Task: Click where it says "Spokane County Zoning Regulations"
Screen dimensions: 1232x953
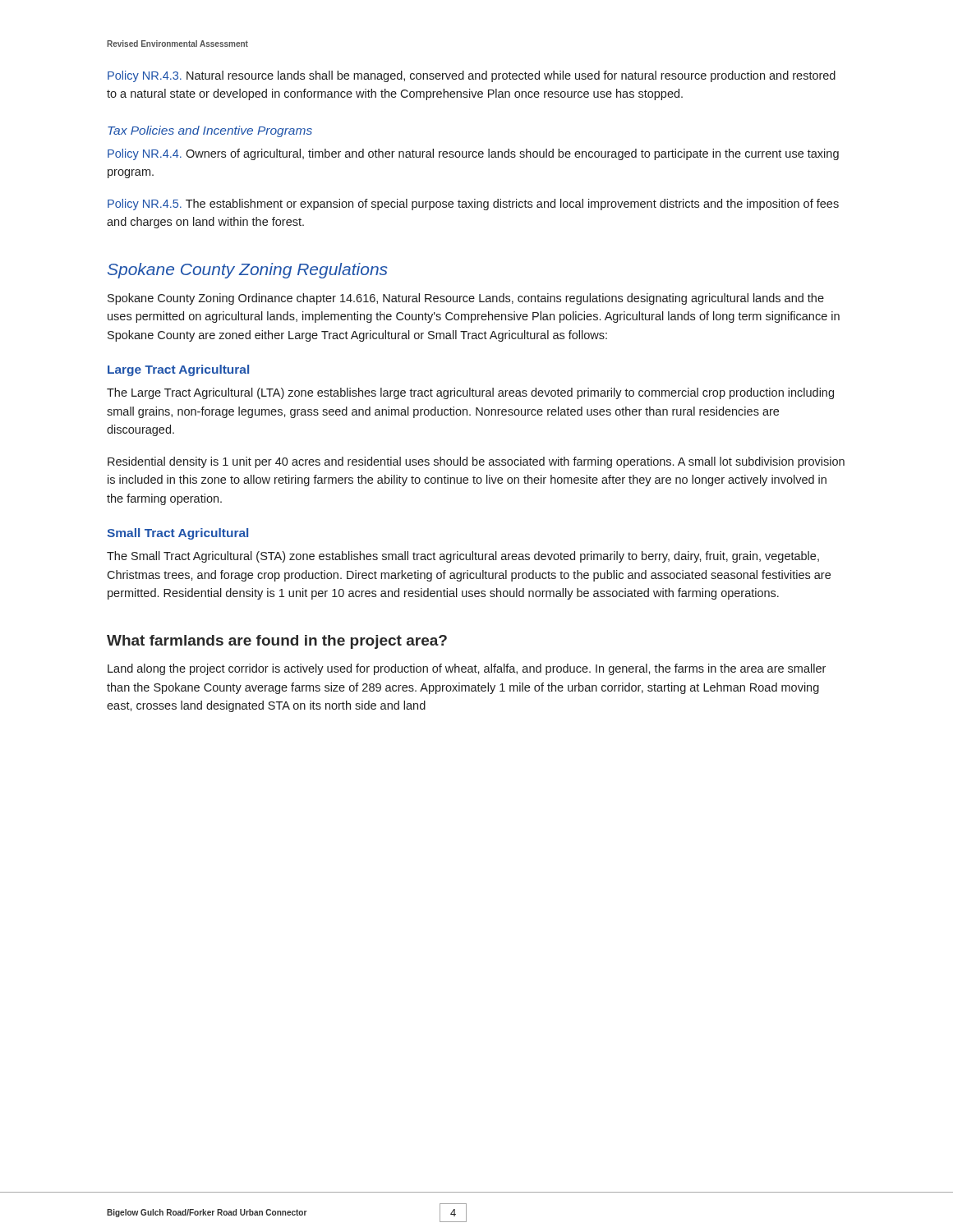Action: (247, 269)
